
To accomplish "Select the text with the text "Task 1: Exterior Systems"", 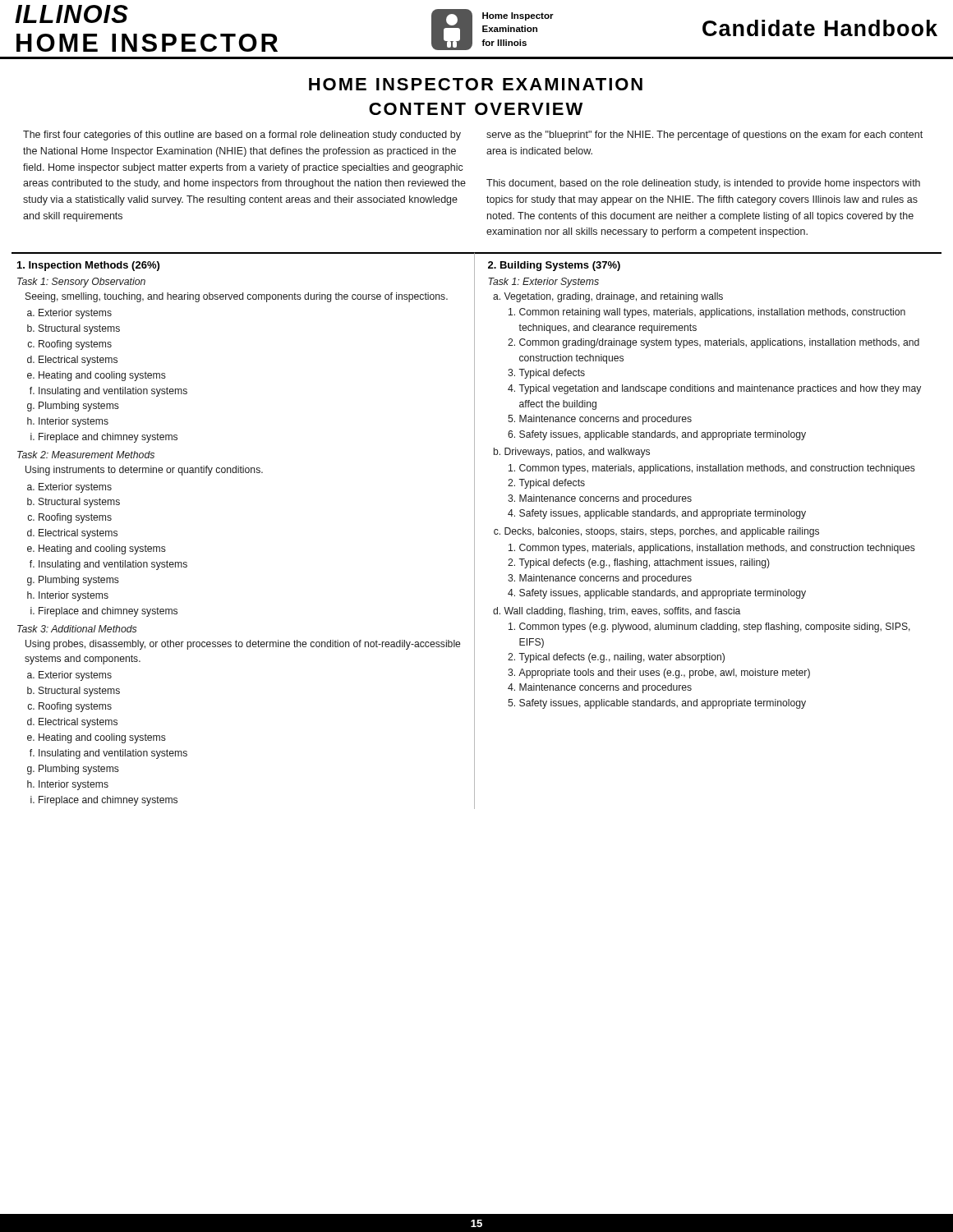I will click(x=543, y=282).
